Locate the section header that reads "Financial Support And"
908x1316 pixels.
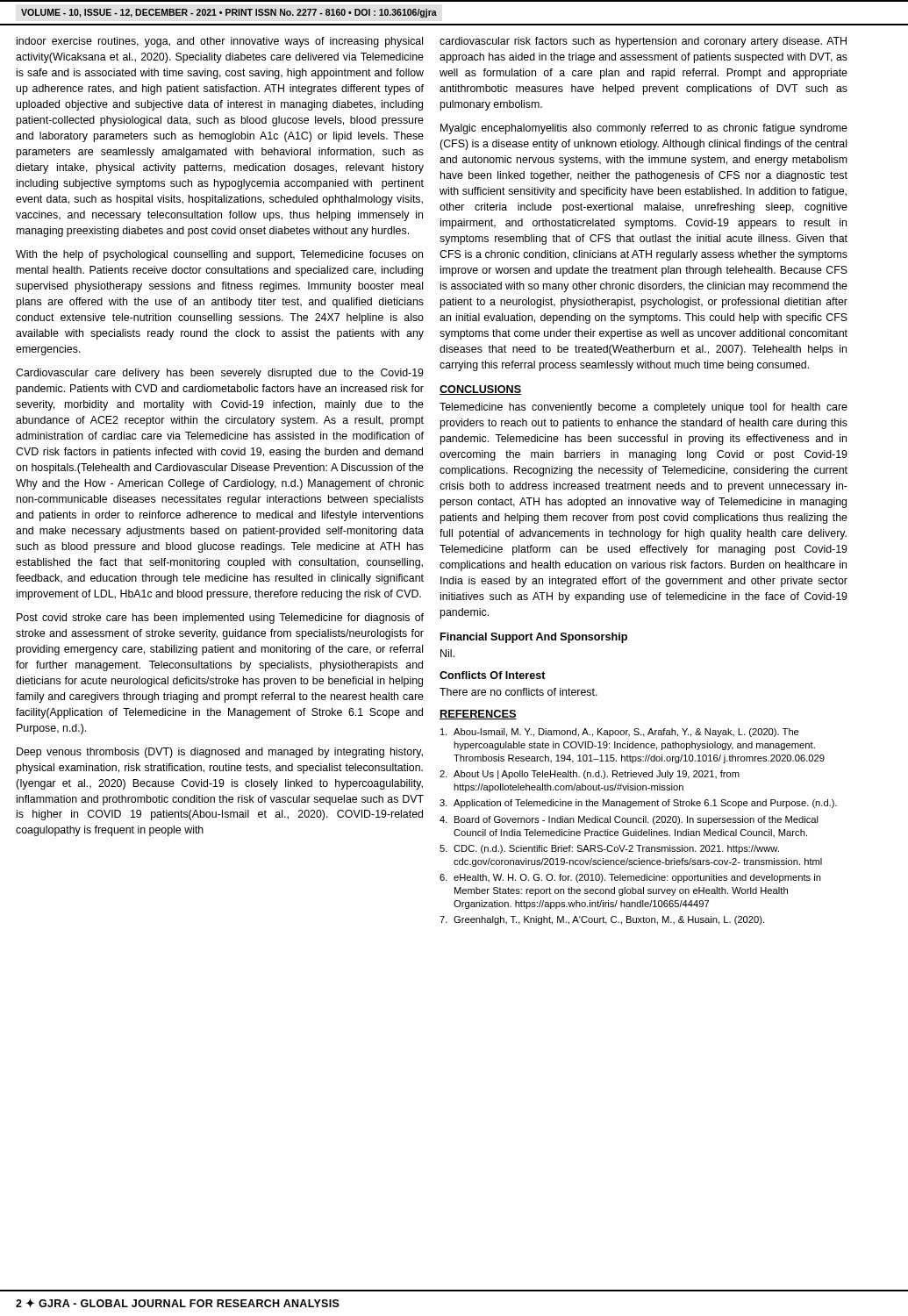coord(534,637)
